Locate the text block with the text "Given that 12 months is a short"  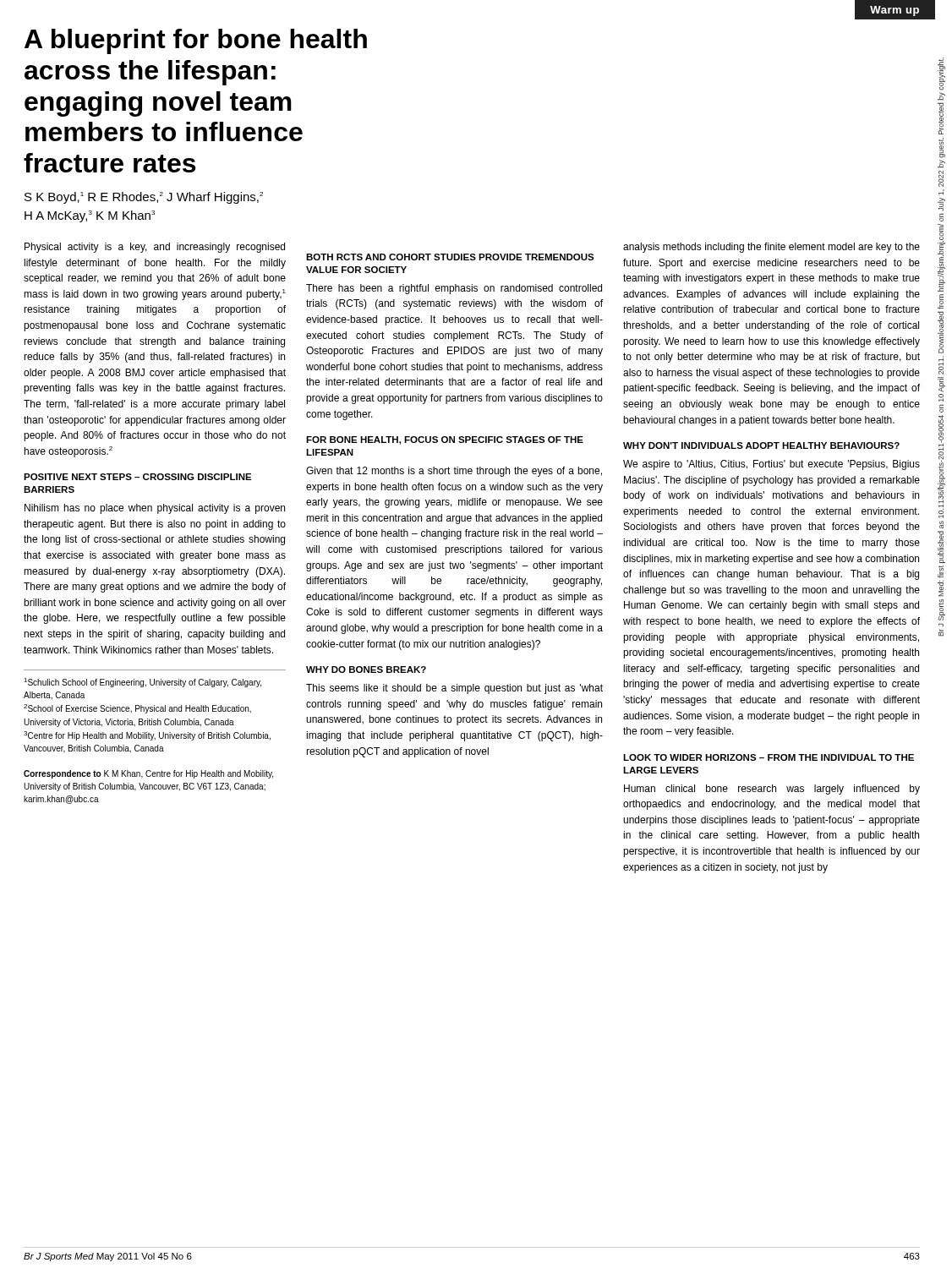pos(454,557)
